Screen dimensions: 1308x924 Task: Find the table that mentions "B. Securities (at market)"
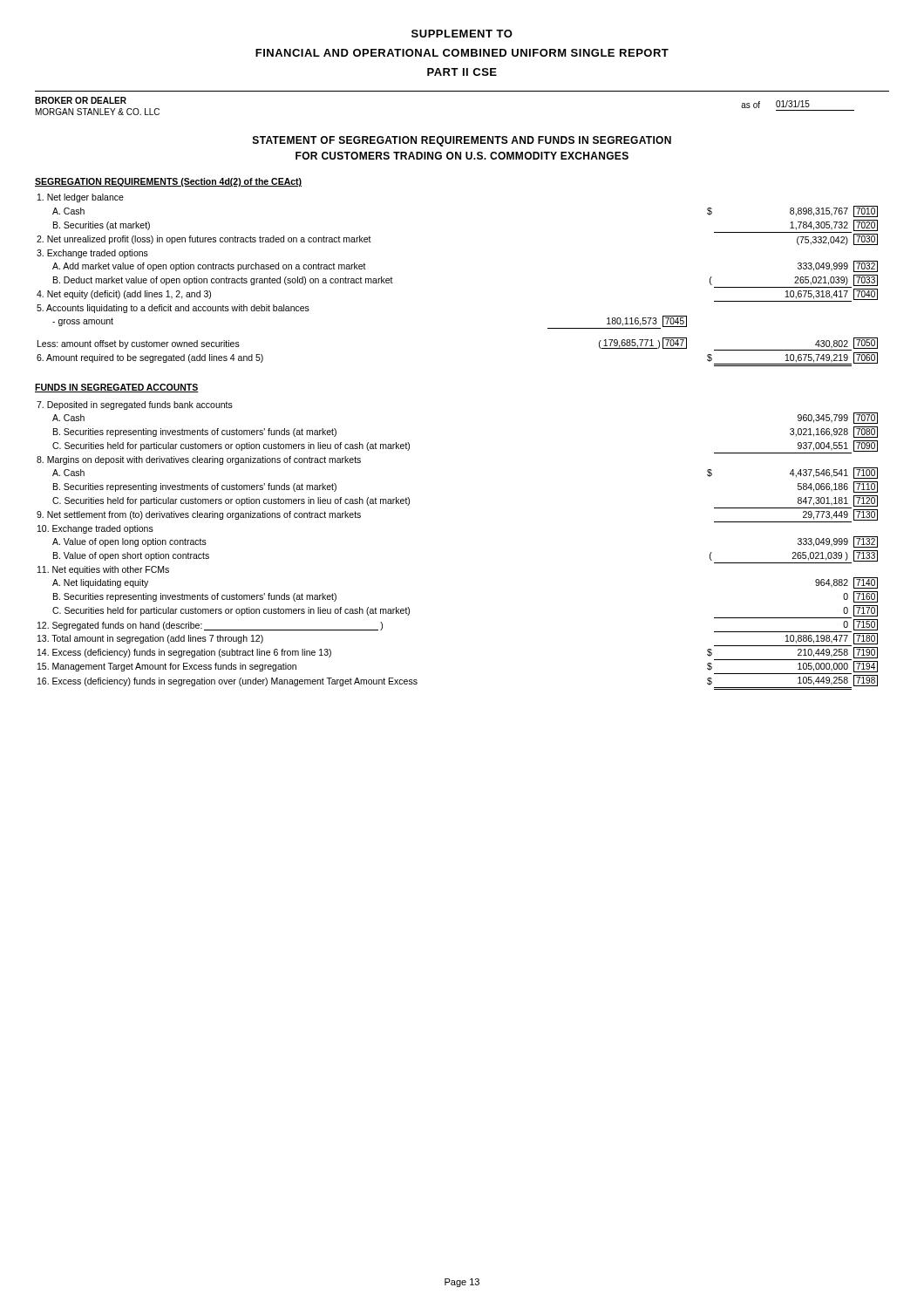(462, 278)
